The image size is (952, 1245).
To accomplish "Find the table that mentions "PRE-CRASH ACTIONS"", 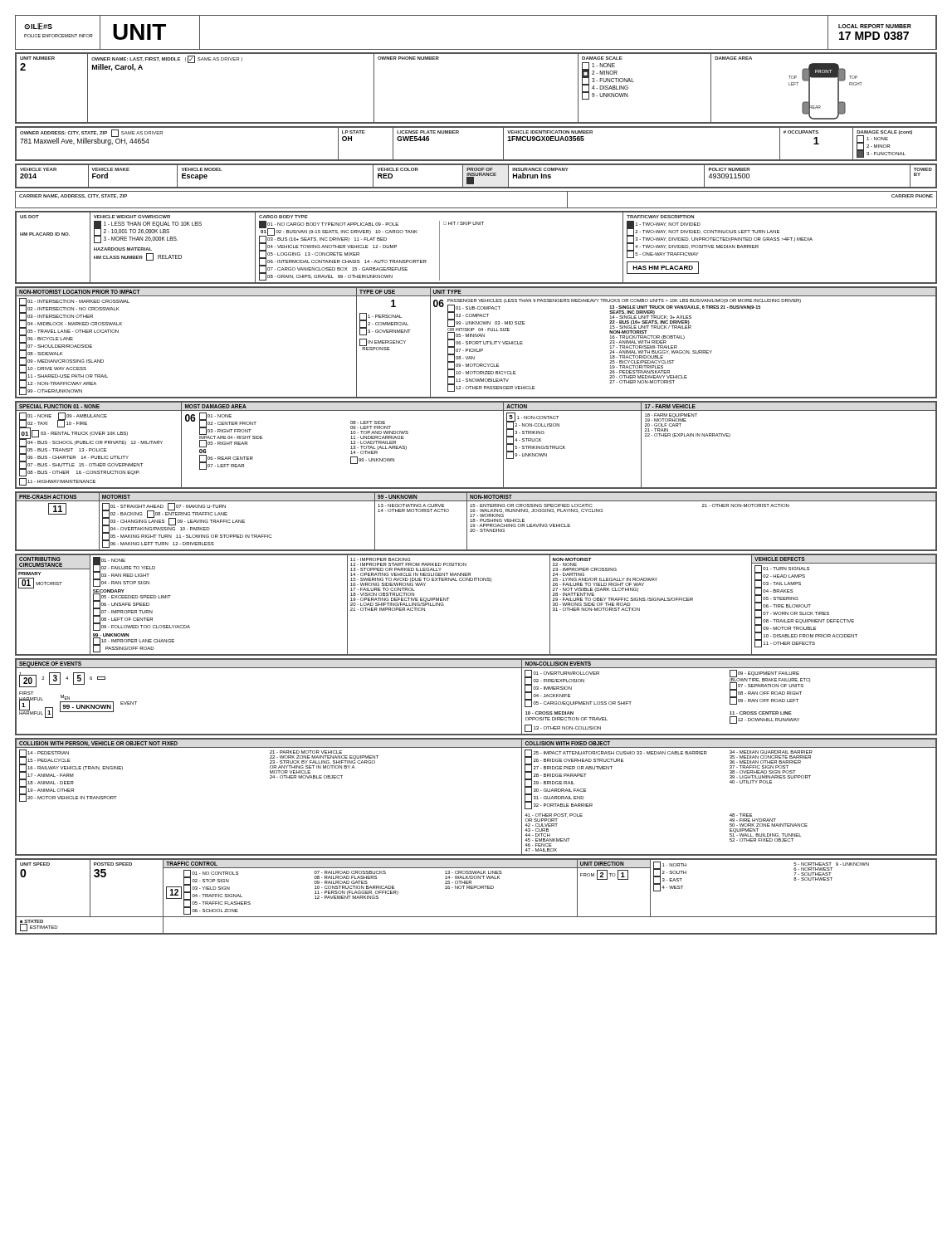I will [476, 521].
